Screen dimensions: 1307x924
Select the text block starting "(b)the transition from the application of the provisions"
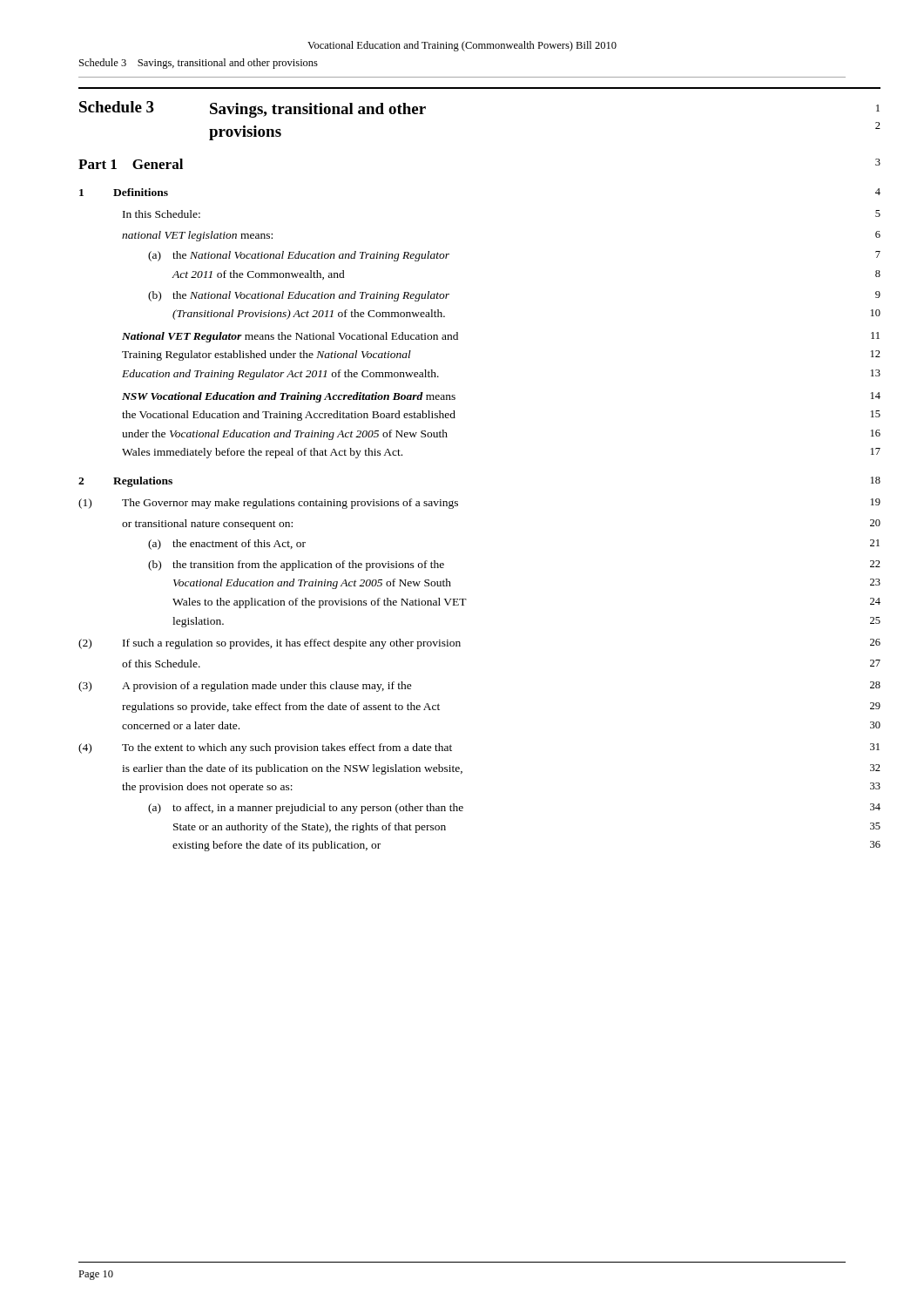tap(305, 565)
